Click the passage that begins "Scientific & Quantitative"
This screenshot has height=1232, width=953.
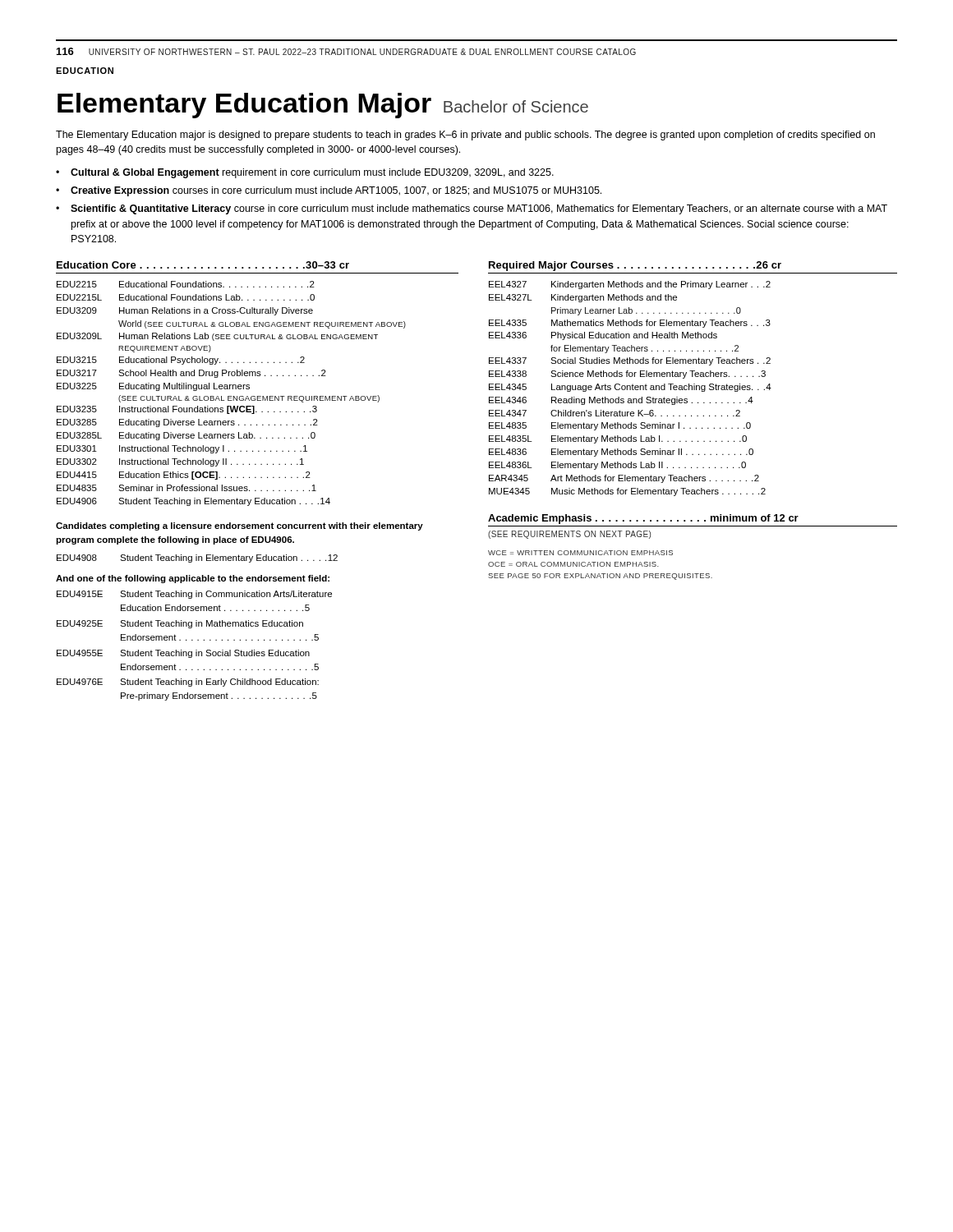tap(479, 224)
